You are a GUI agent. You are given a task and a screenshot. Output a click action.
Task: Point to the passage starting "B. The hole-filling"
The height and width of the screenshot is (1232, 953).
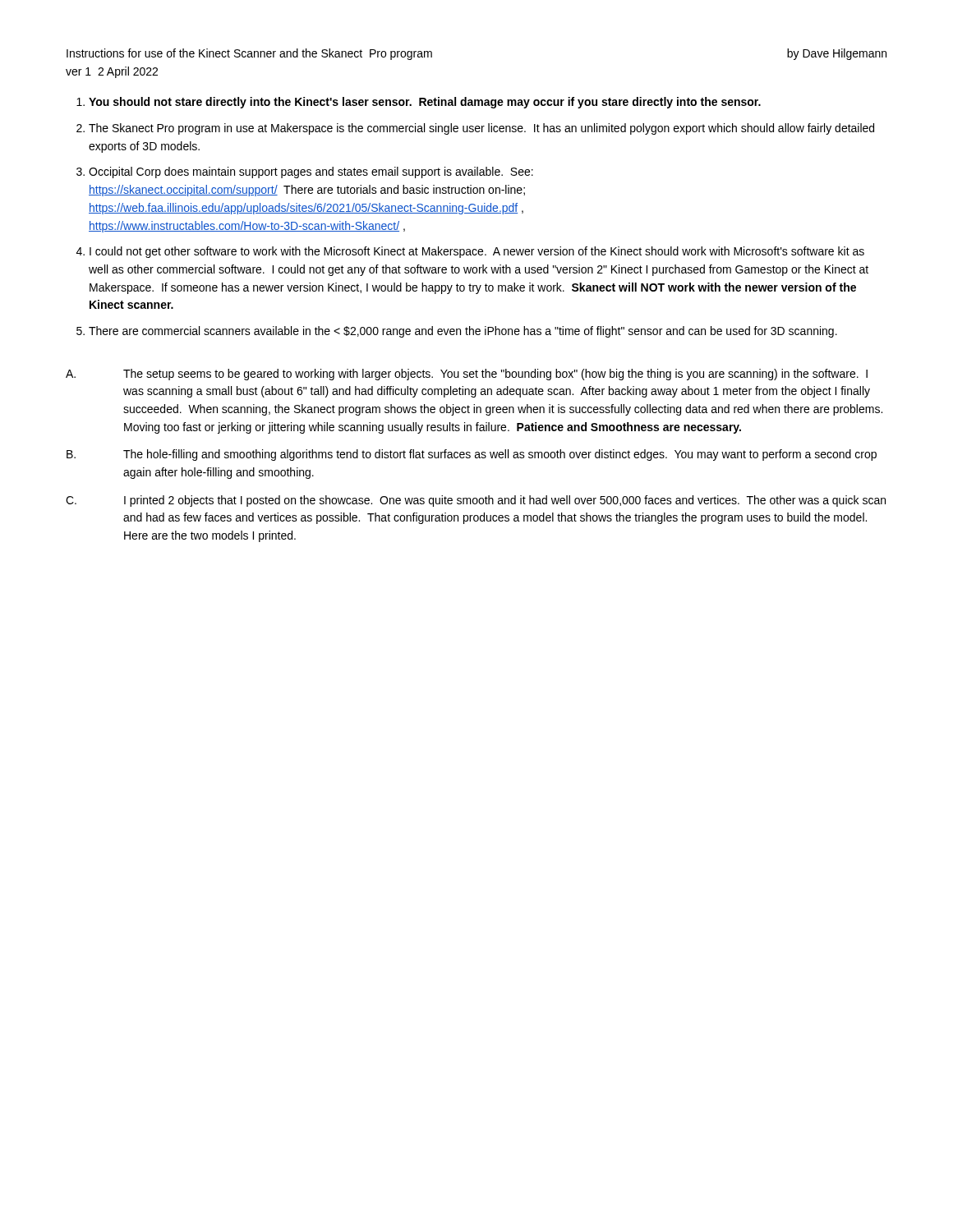point(476,464)
